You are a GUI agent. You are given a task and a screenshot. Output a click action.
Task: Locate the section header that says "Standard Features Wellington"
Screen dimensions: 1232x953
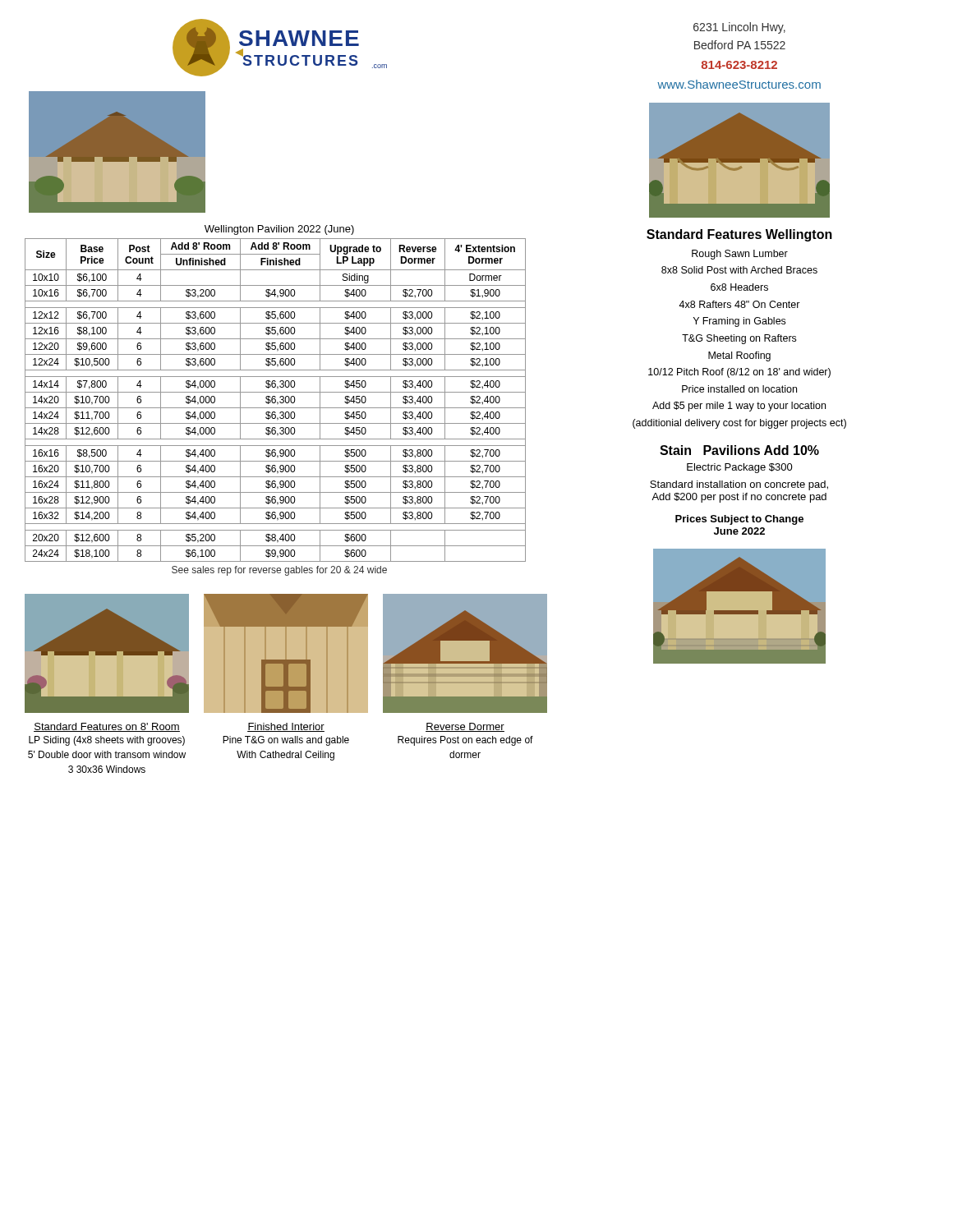(739, 234)
